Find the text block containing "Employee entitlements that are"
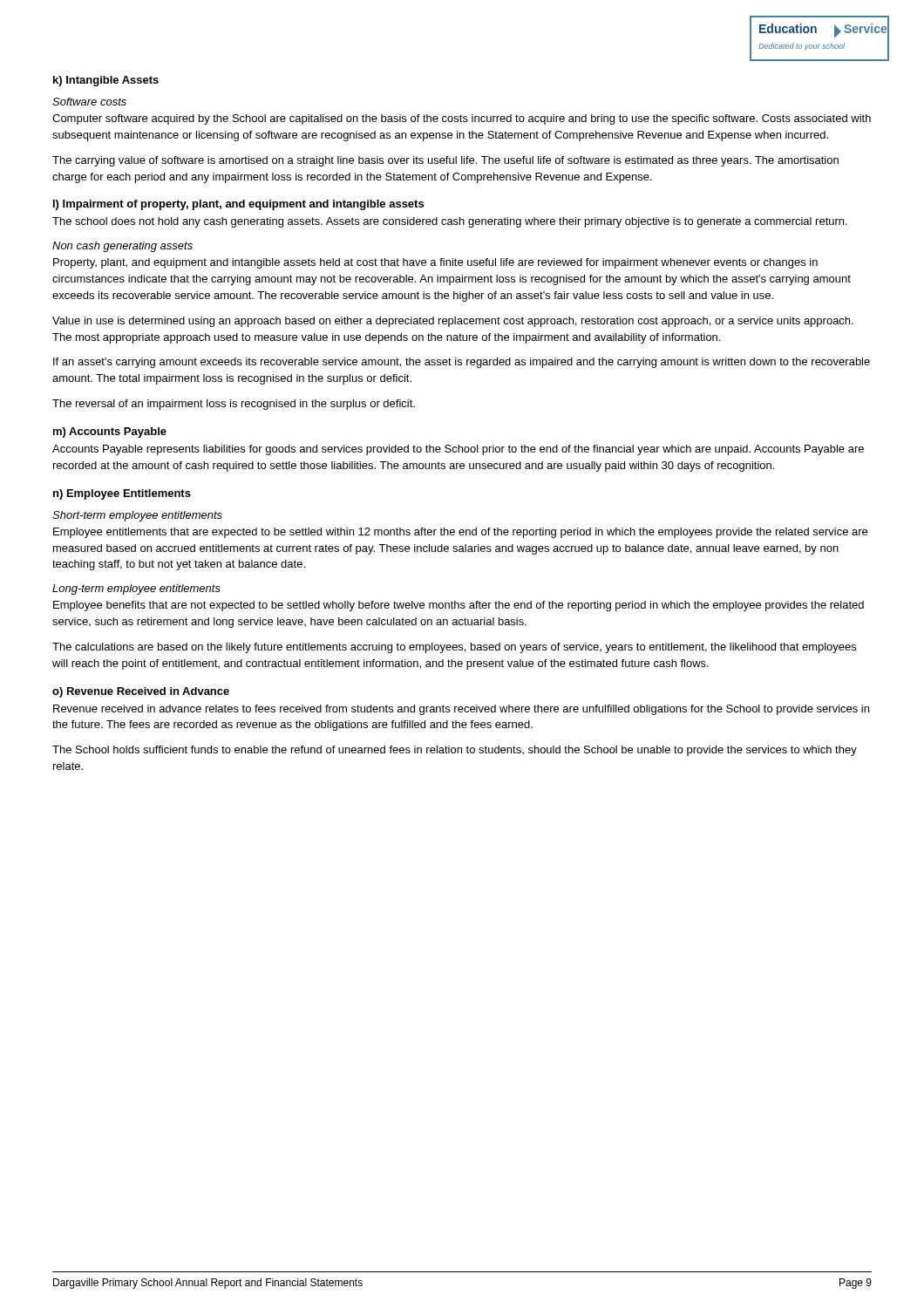This screenshot has height=1308, width=924. 460,548
